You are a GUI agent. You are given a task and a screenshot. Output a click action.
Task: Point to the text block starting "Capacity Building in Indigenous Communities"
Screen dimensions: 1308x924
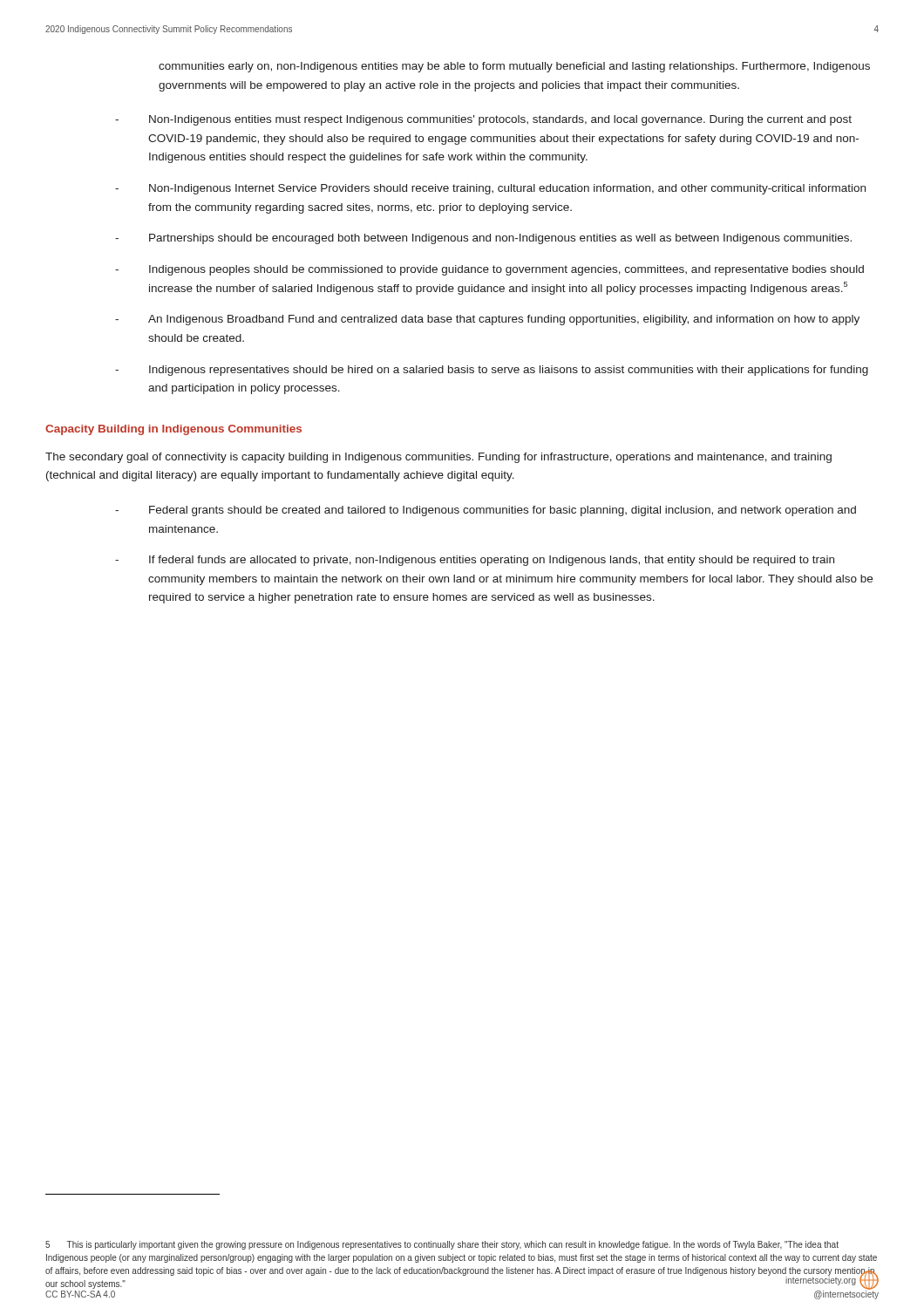click(x=174, y=428)
